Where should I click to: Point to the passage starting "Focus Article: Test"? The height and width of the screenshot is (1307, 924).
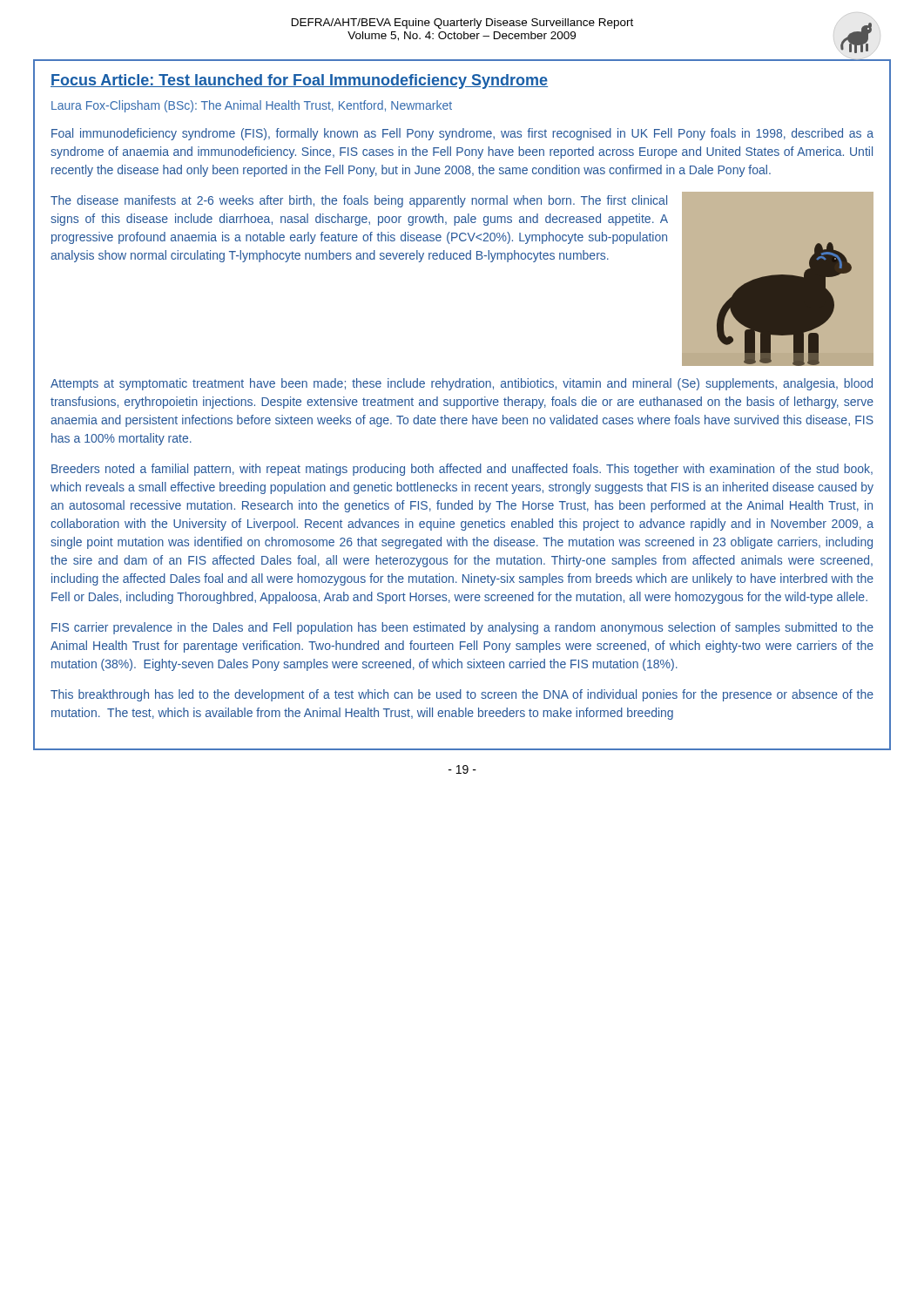click(462, 81)
